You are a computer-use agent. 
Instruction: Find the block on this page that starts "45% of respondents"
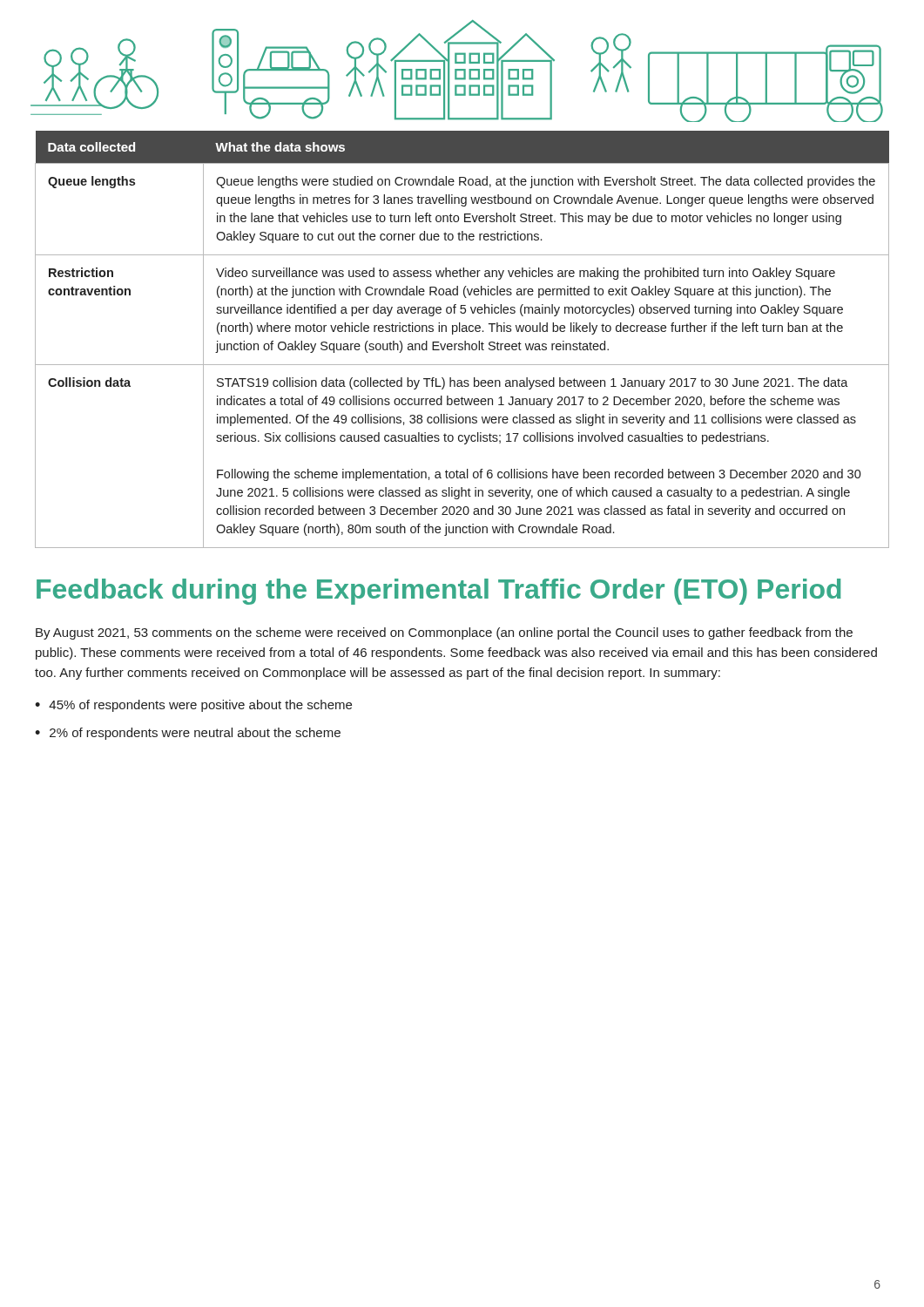201,705
